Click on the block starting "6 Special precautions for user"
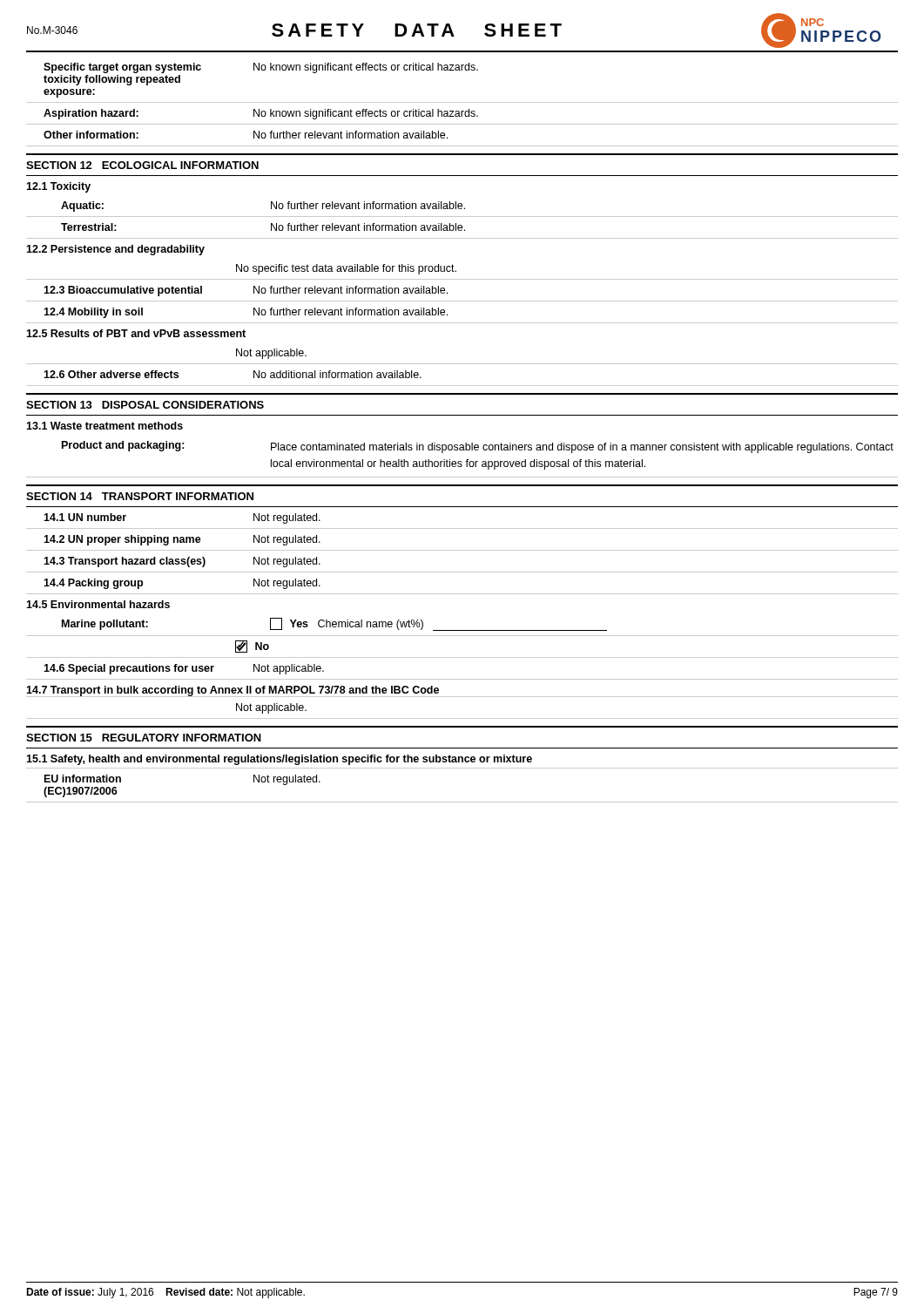This screenshot has width=924, height=1307. point(462,668)
